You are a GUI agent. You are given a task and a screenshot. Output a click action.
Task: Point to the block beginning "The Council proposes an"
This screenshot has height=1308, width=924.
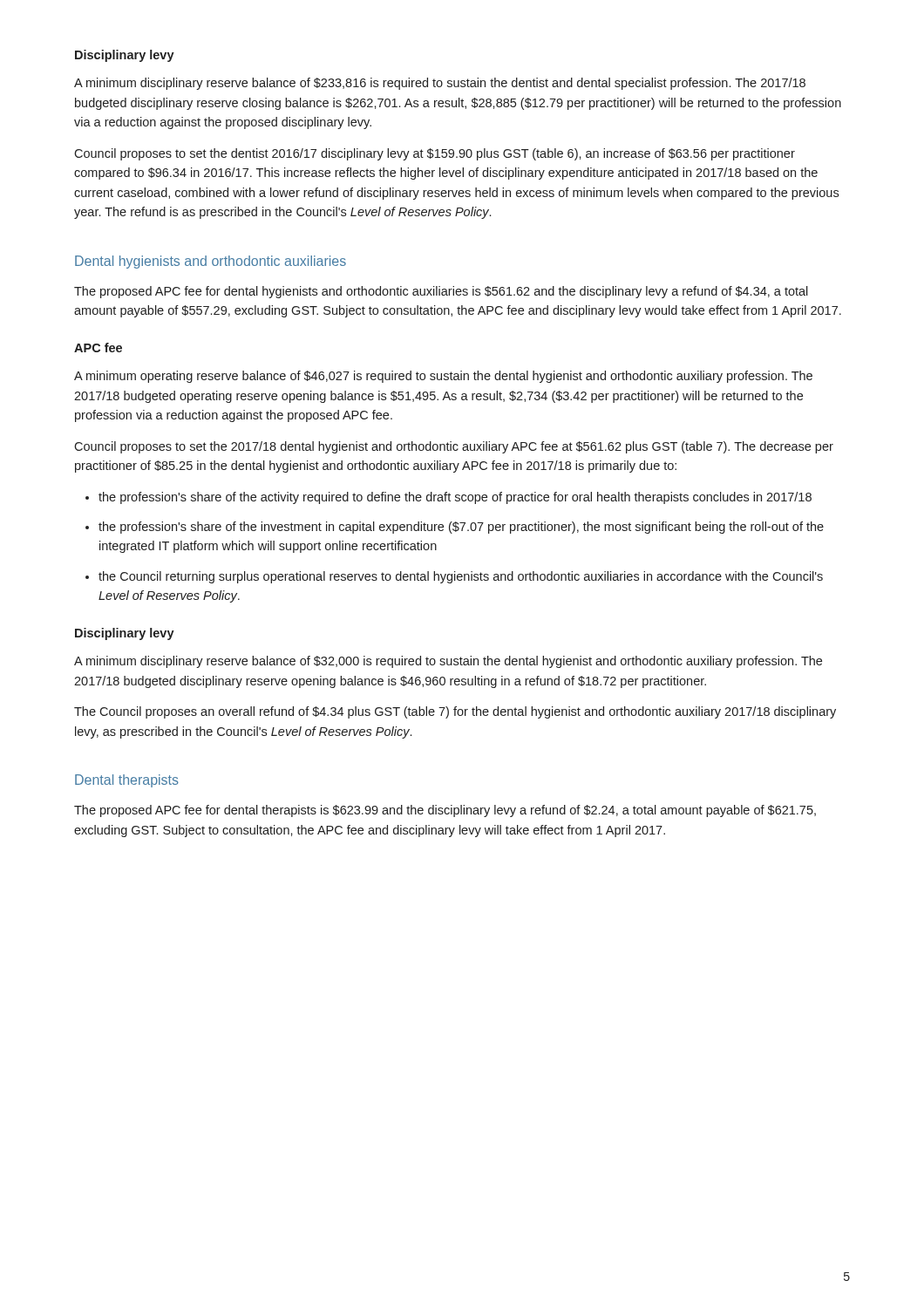click(462, 722)
